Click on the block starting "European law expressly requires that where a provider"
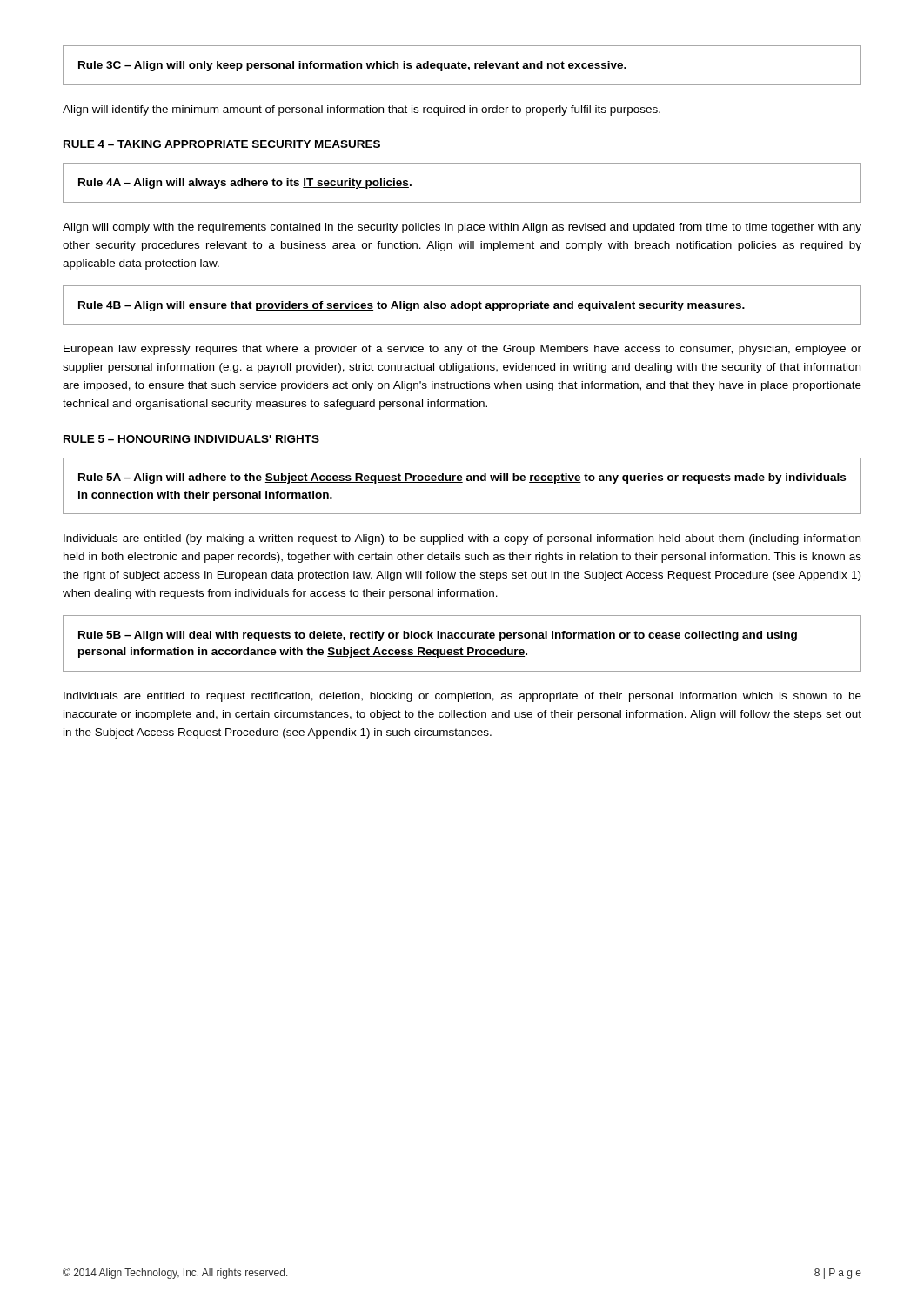924x1305 pixels. 462,376
